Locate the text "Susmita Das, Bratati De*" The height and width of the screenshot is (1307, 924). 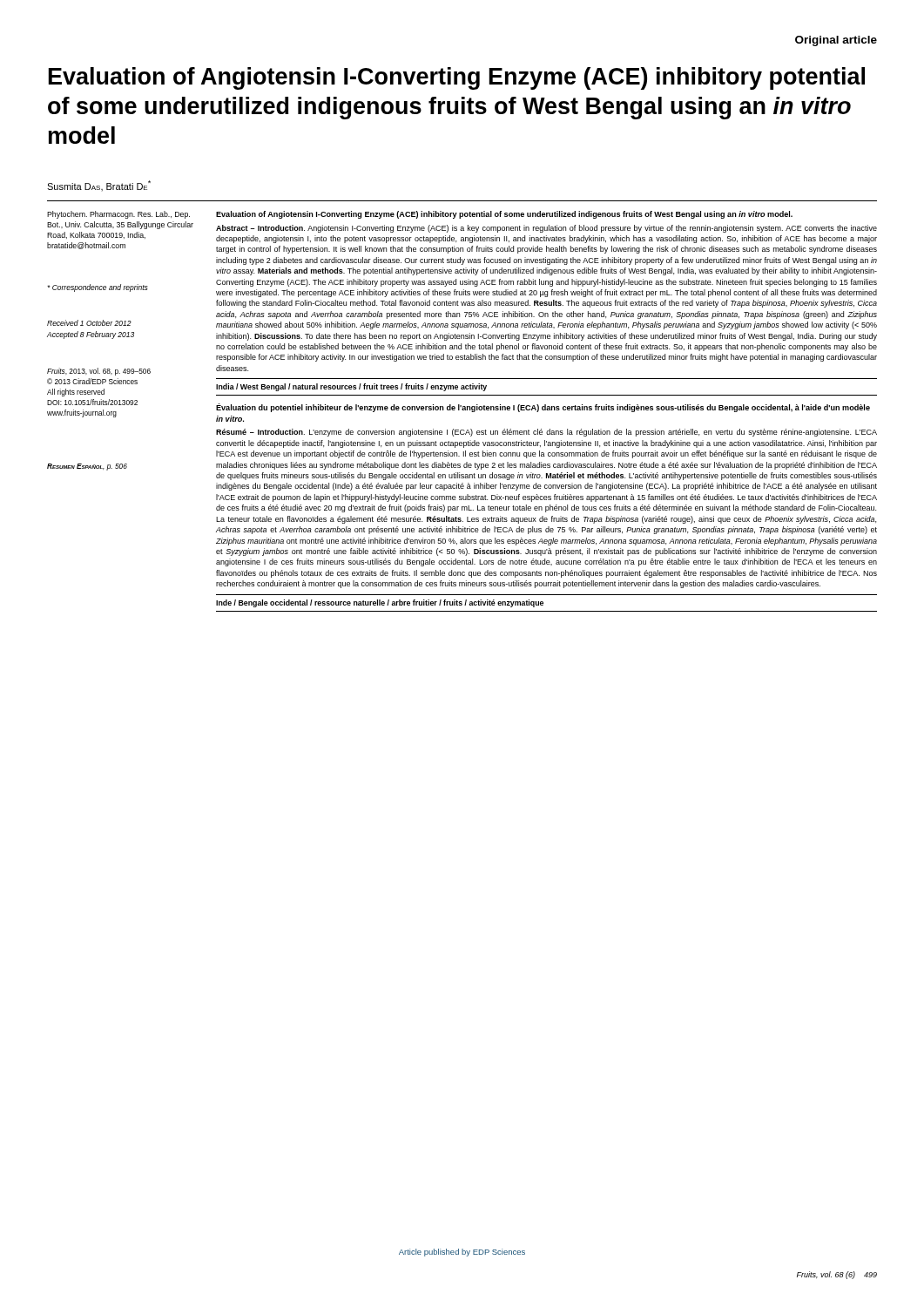point(99,185)
